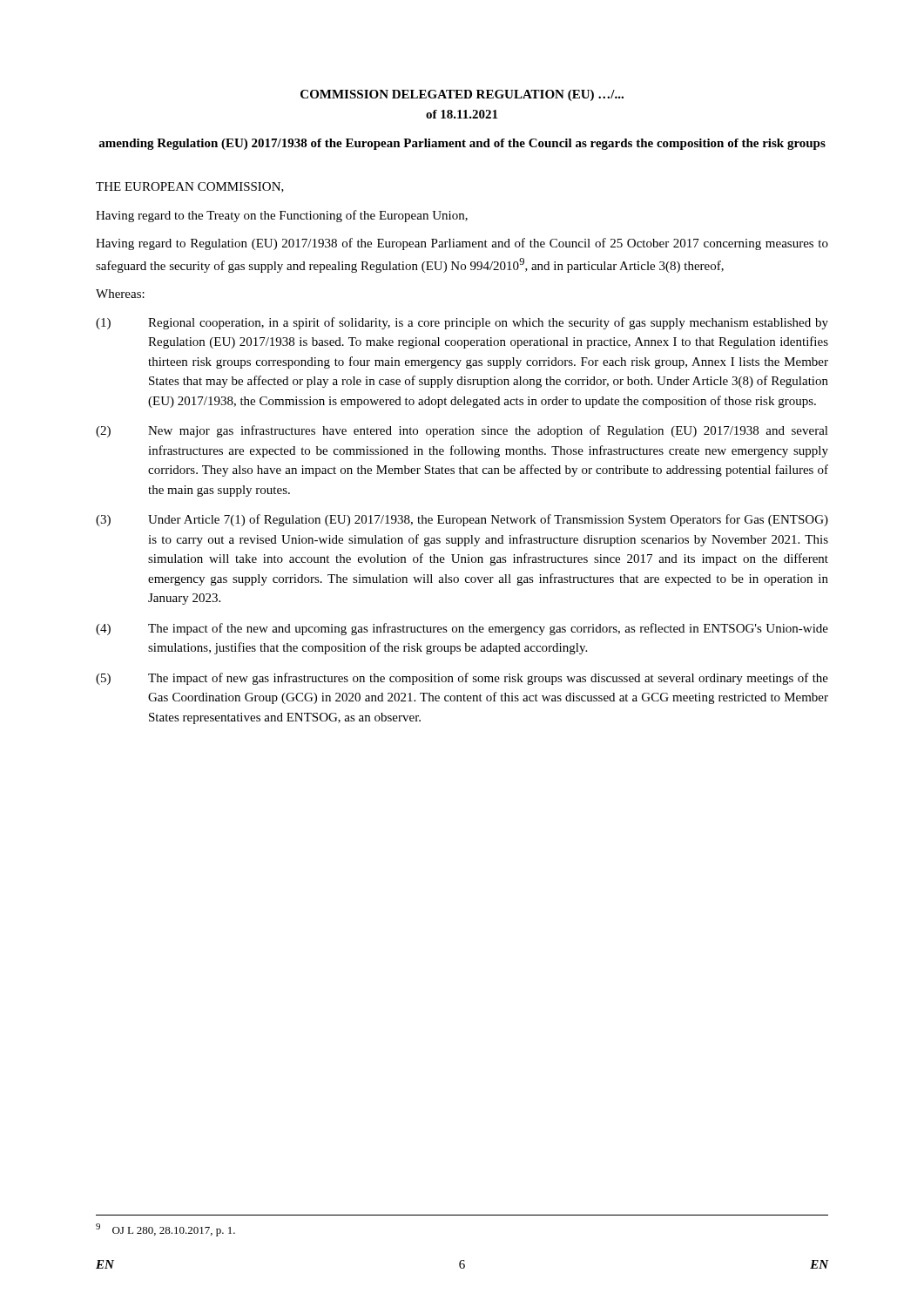Viewport: 924px width, 1307px height.
Task: Where is the passage that starts "(4) The impact of the new and upcoming"?
Action: point(462,638)
